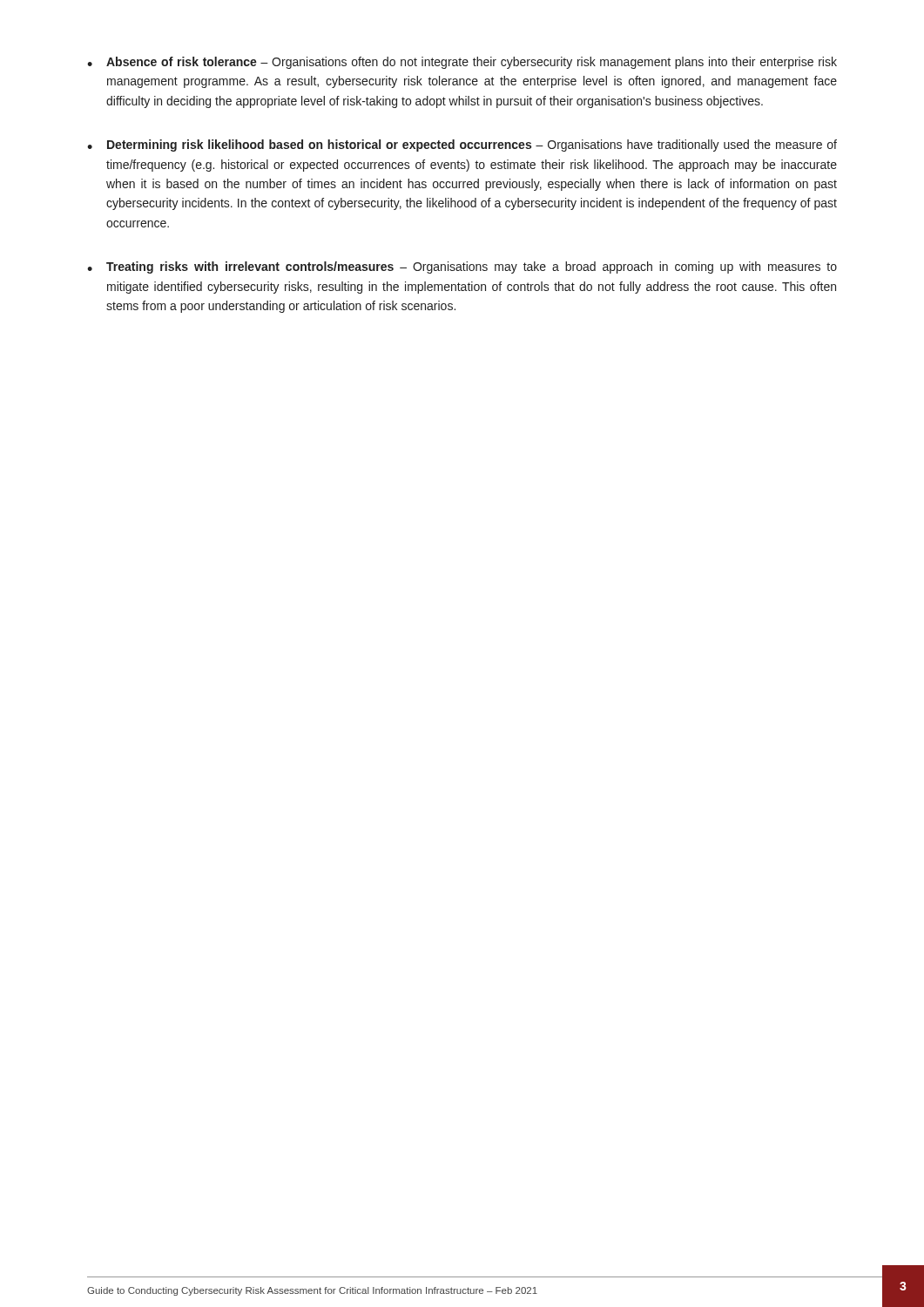Locate the list item containing "• Determining risk likelihood based"
Image resolution: width=924 pixels, height=1307 pixels.
(462, 184)
